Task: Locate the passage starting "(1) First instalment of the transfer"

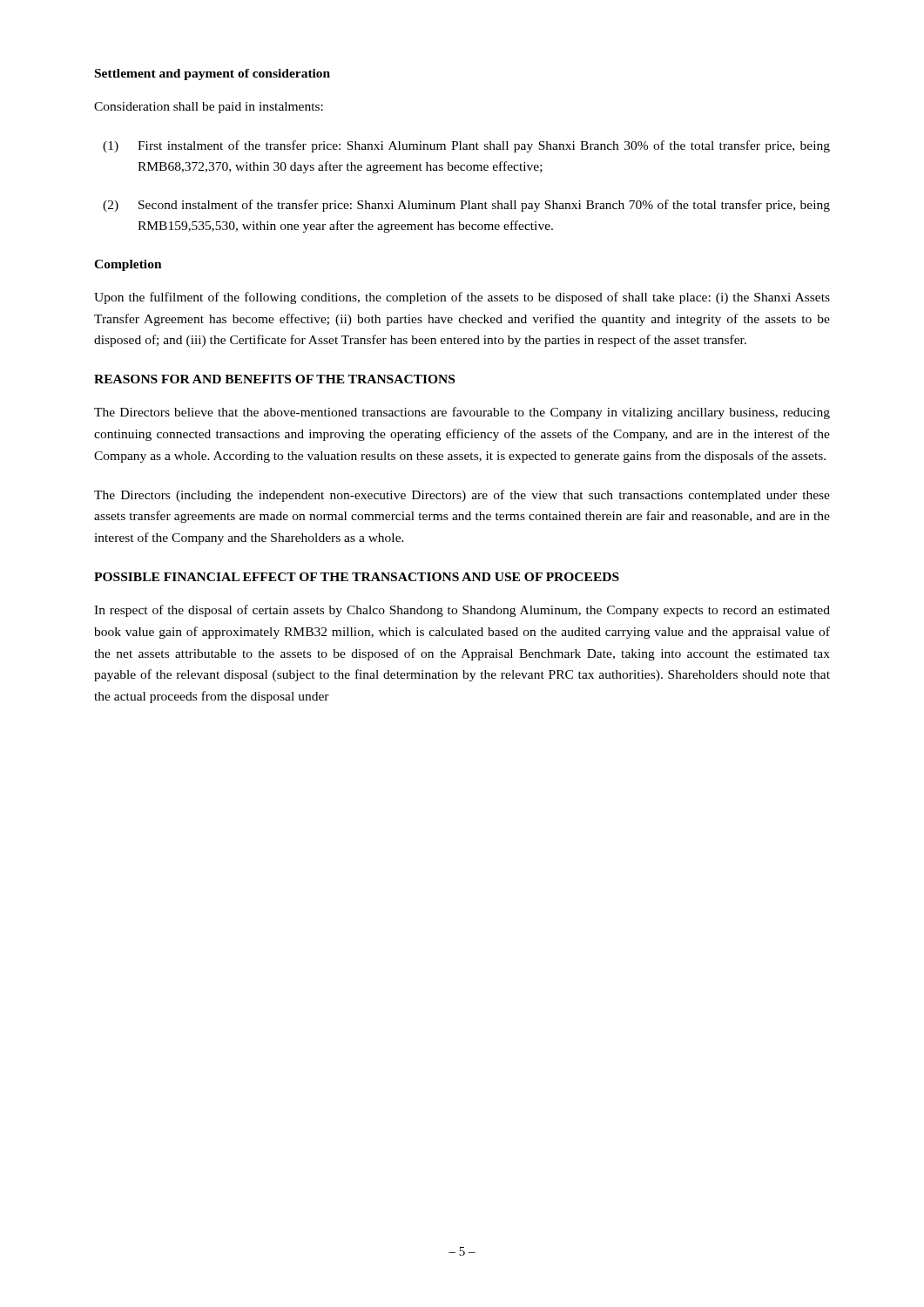Action: click(462, 156)
